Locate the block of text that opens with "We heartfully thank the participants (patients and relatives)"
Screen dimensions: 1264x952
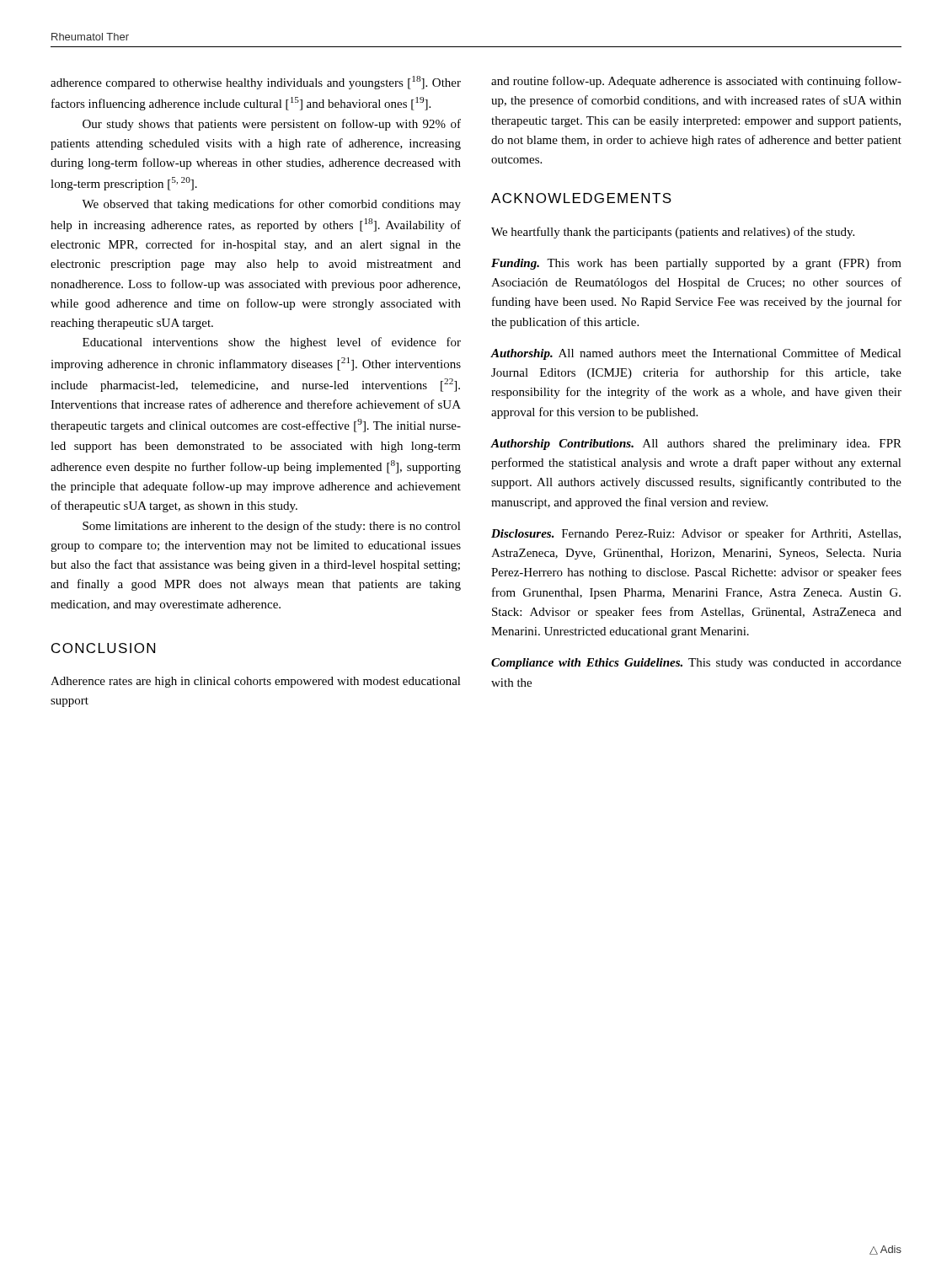696,232
